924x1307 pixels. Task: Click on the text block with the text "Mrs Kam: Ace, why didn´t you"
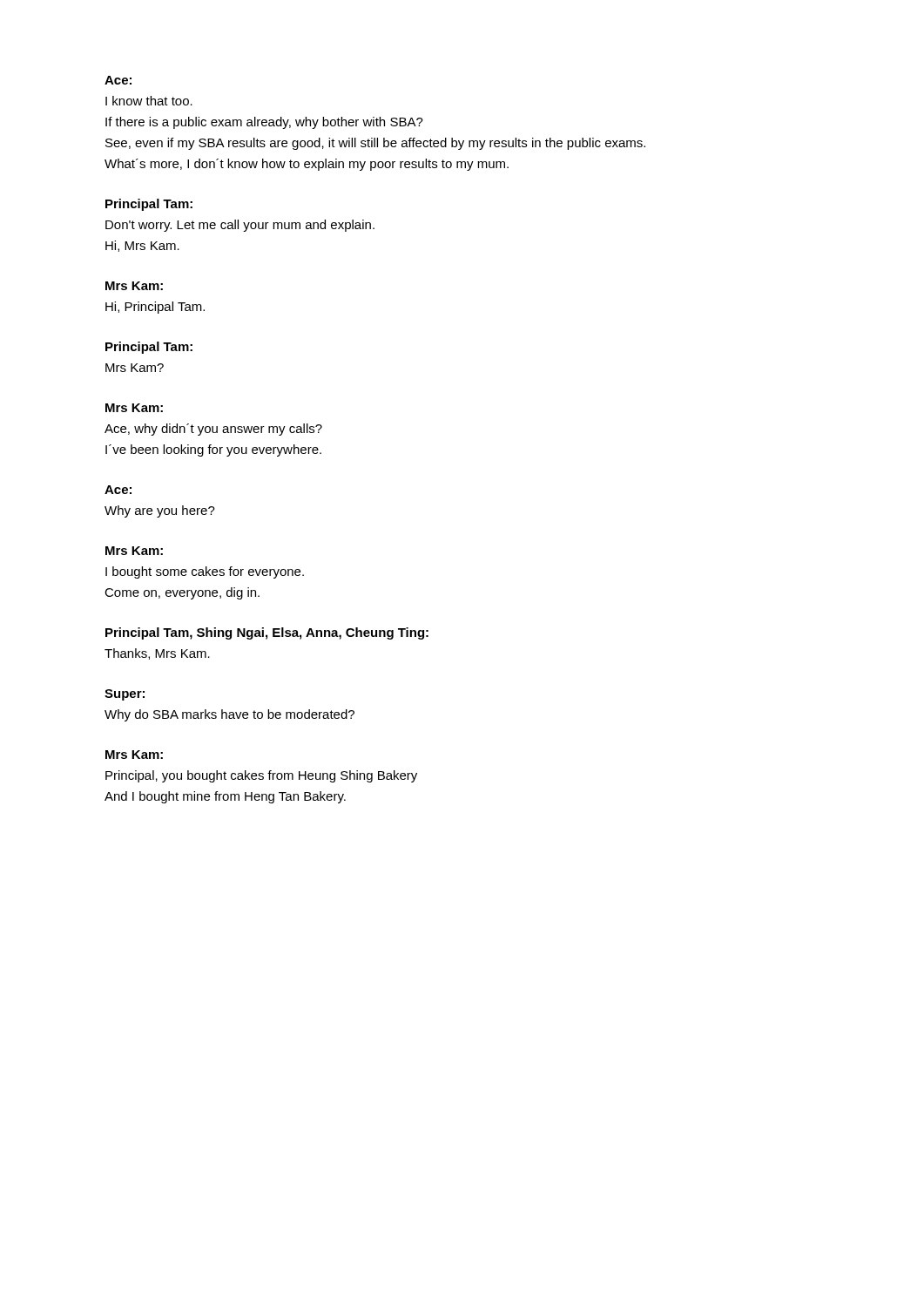coord(134,408)
